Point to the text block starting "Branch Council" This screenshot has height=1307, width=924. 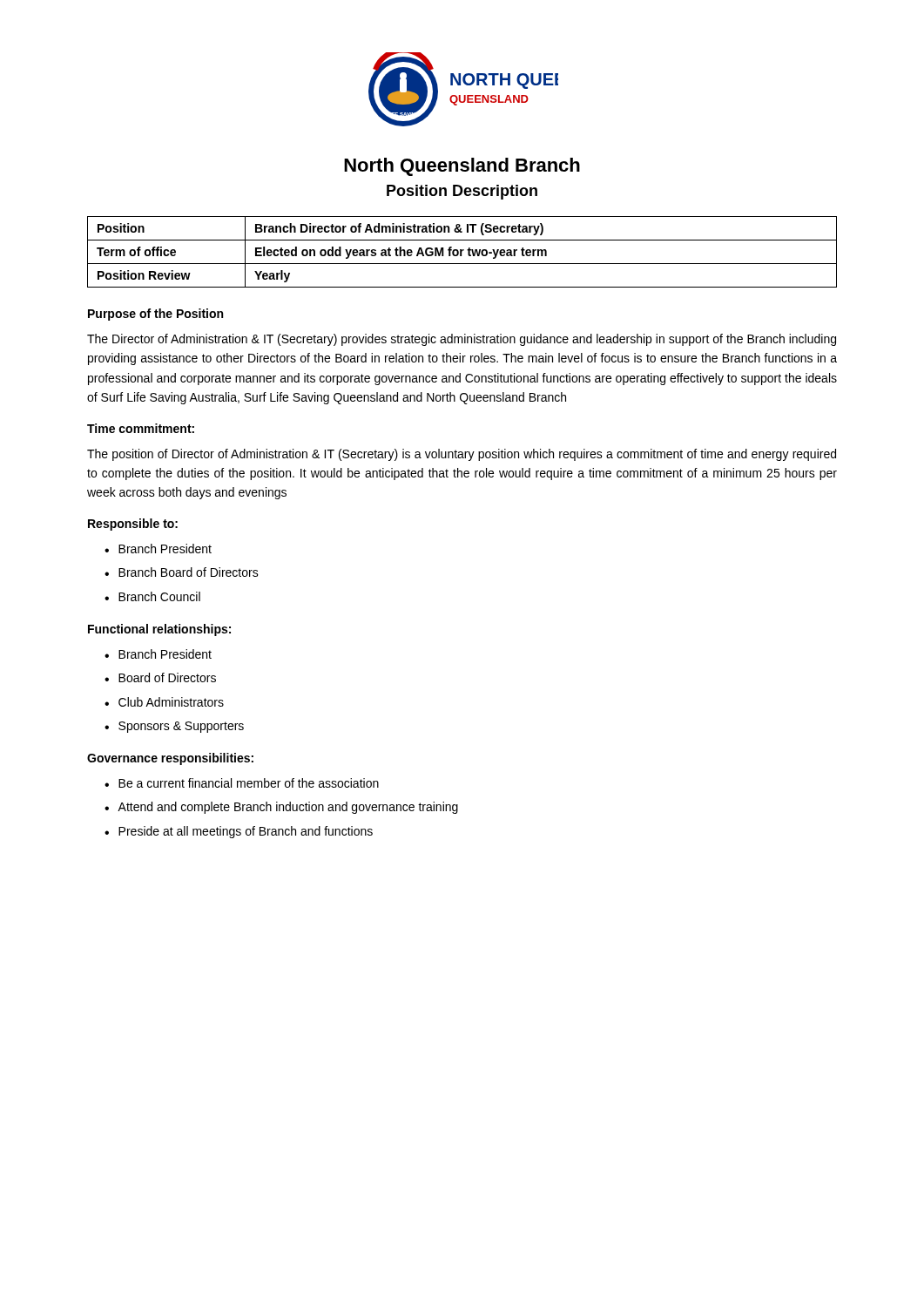[159, 597]
